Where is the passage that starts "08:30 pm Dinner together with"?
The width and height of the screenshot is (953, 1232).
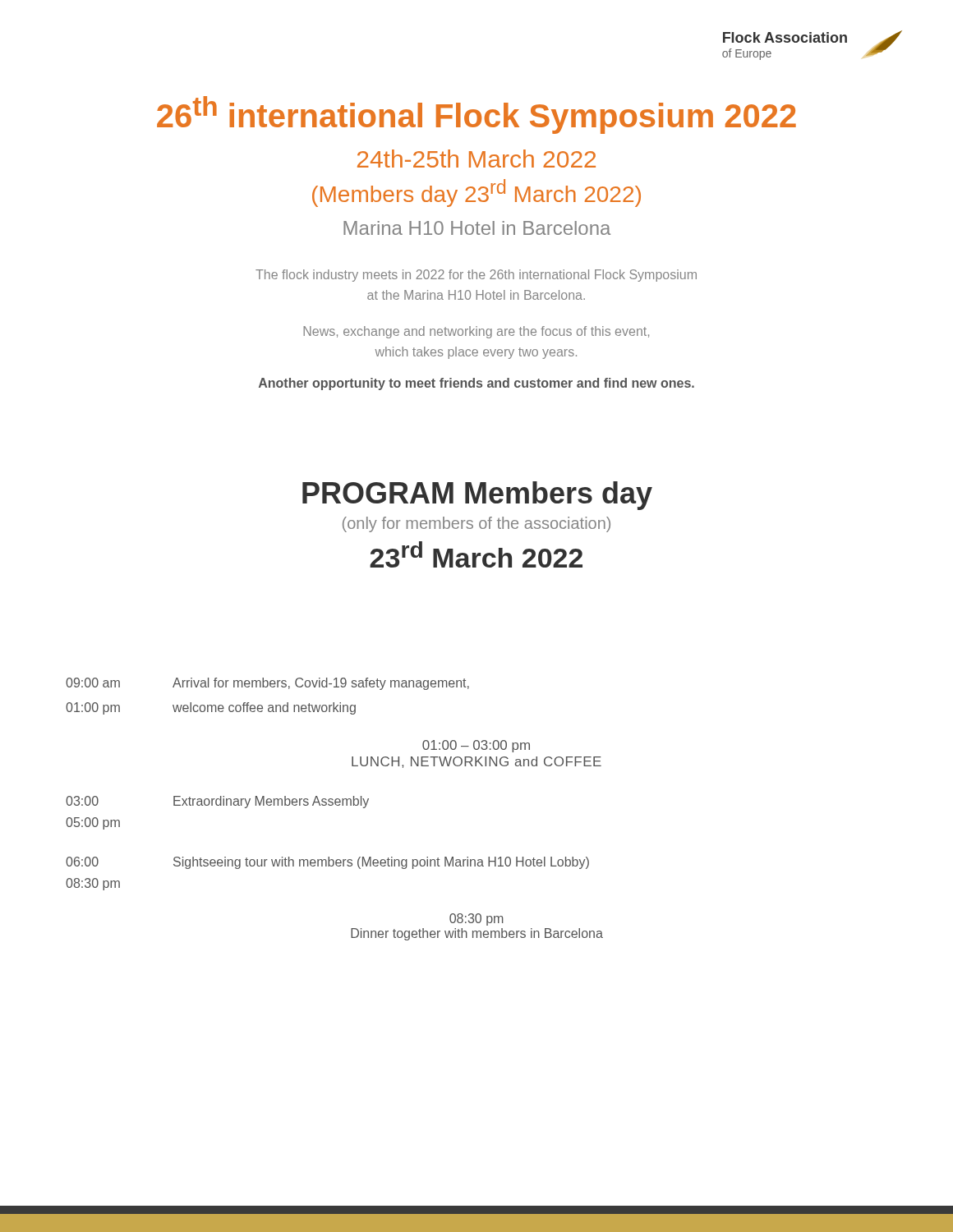pos(476,926)
